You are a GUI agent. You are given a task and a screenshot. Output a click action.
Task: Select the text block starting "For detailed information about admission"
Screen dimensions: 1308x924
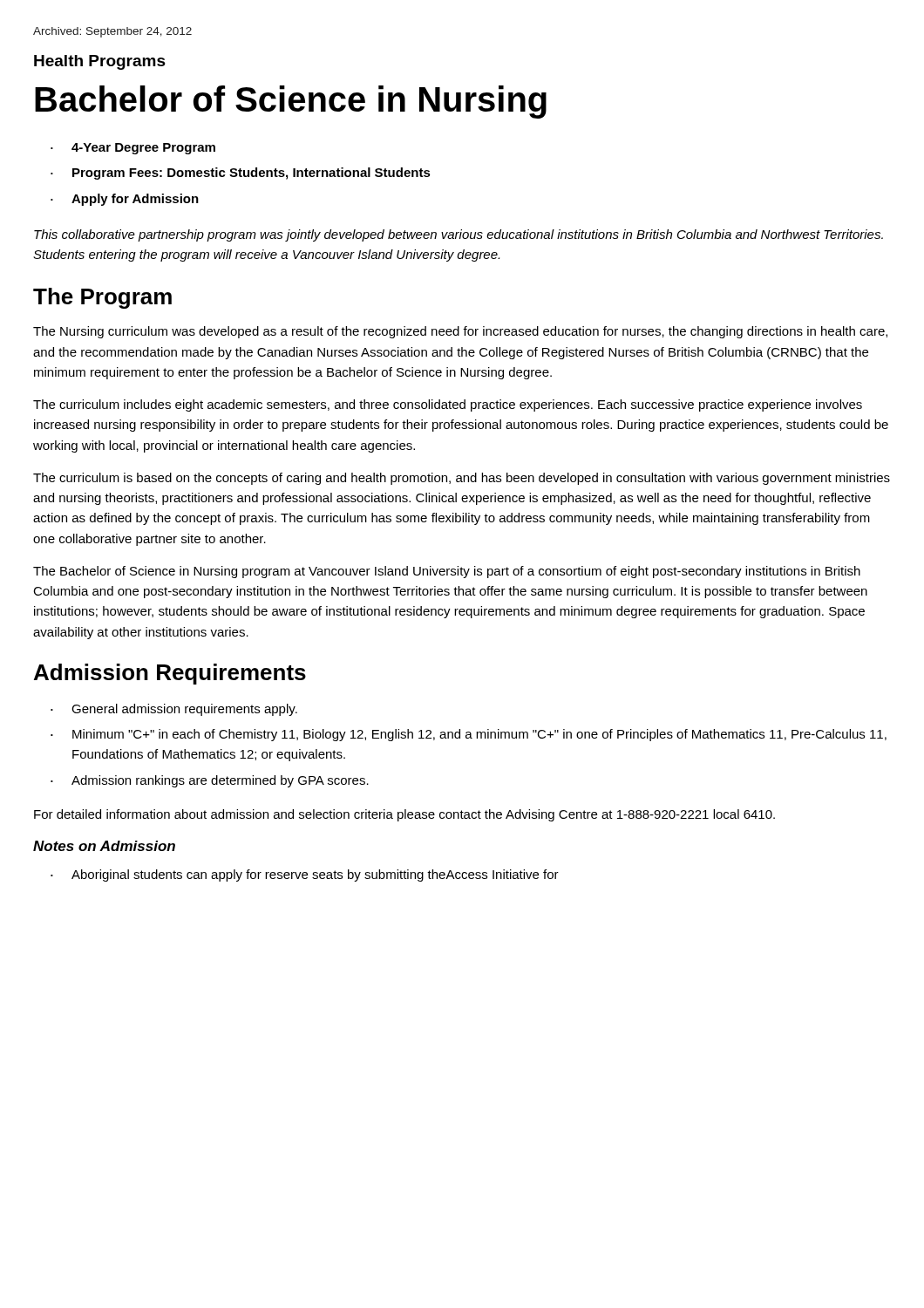click(405, 814)
